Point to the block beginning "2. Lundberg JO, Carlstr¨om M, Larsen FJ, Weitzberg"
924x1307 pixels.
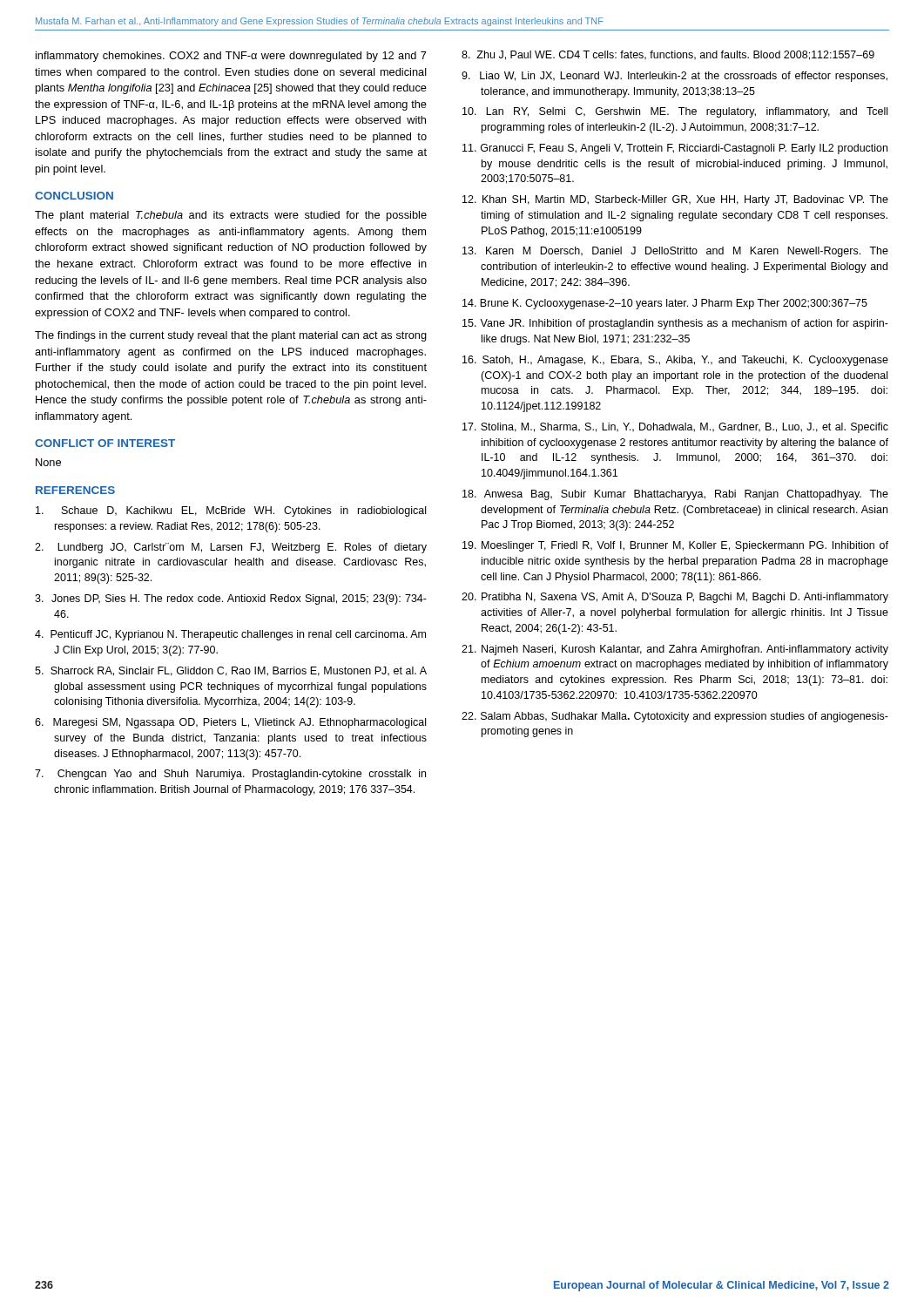[231, 562]
